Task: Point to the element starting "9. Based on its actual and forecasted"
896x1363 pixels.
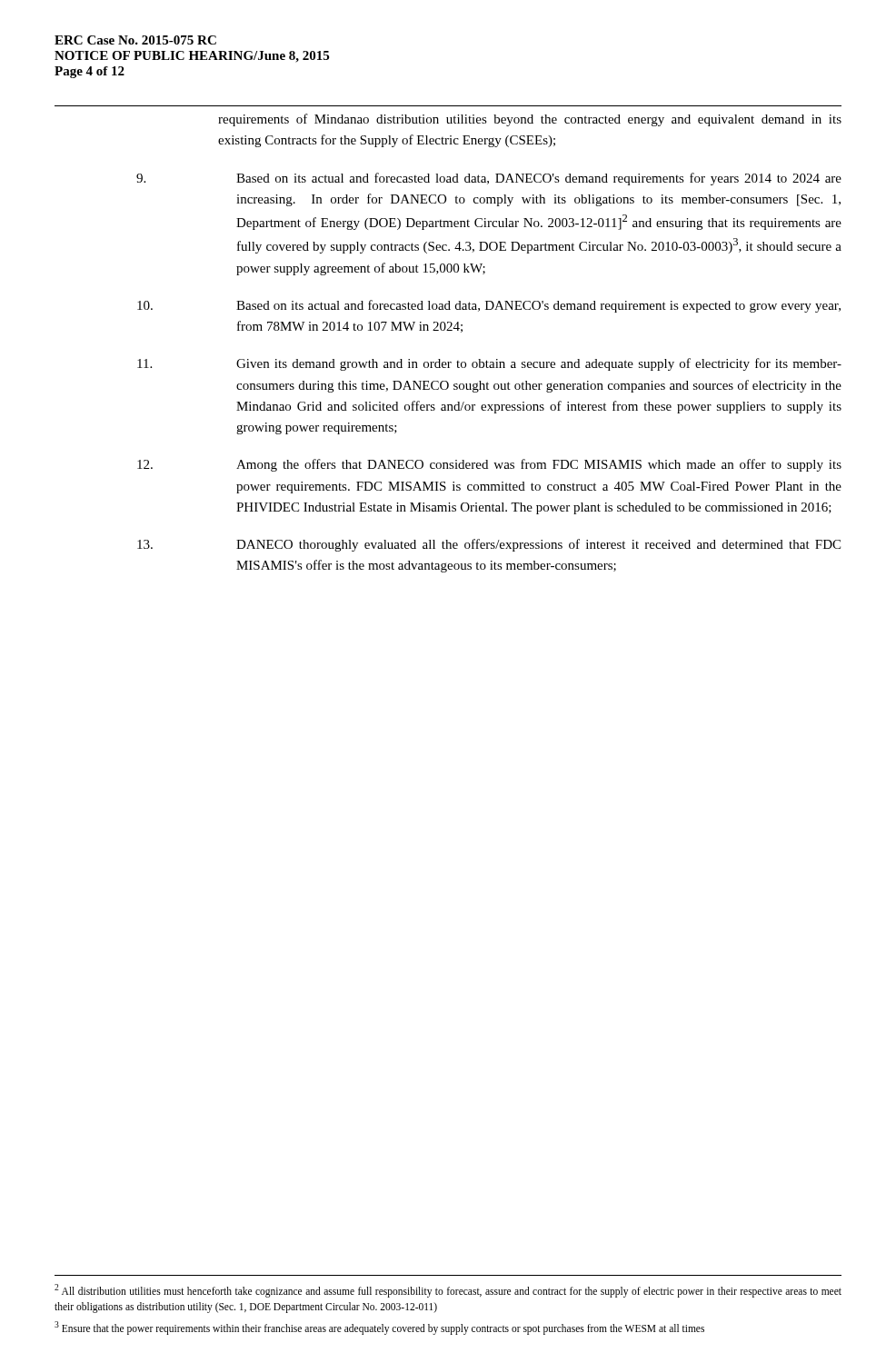Action: coord(489,223)
